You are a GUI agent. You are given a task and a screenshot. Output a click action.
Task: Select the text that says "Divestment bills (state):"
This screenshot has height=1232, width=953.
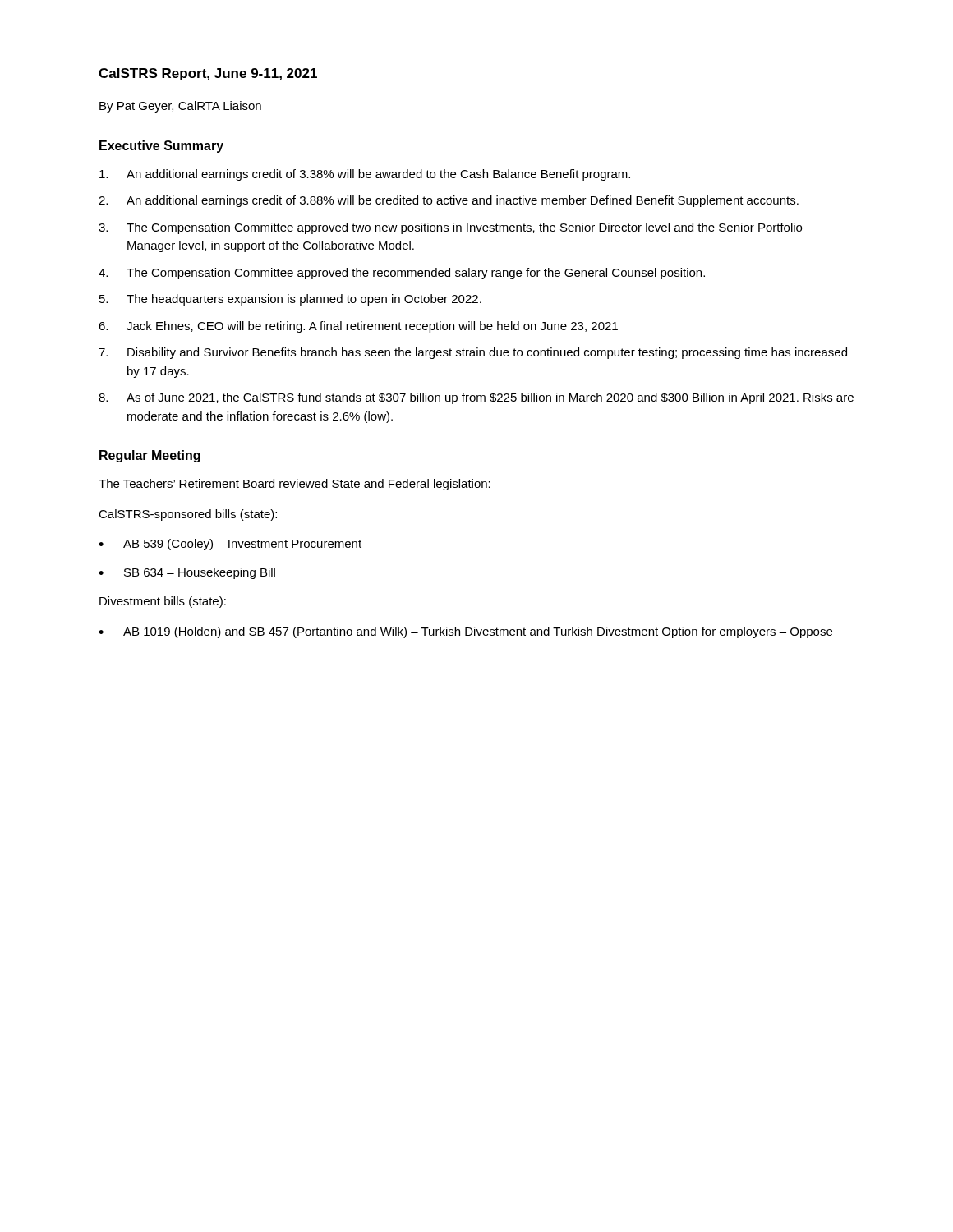point(163,601)
